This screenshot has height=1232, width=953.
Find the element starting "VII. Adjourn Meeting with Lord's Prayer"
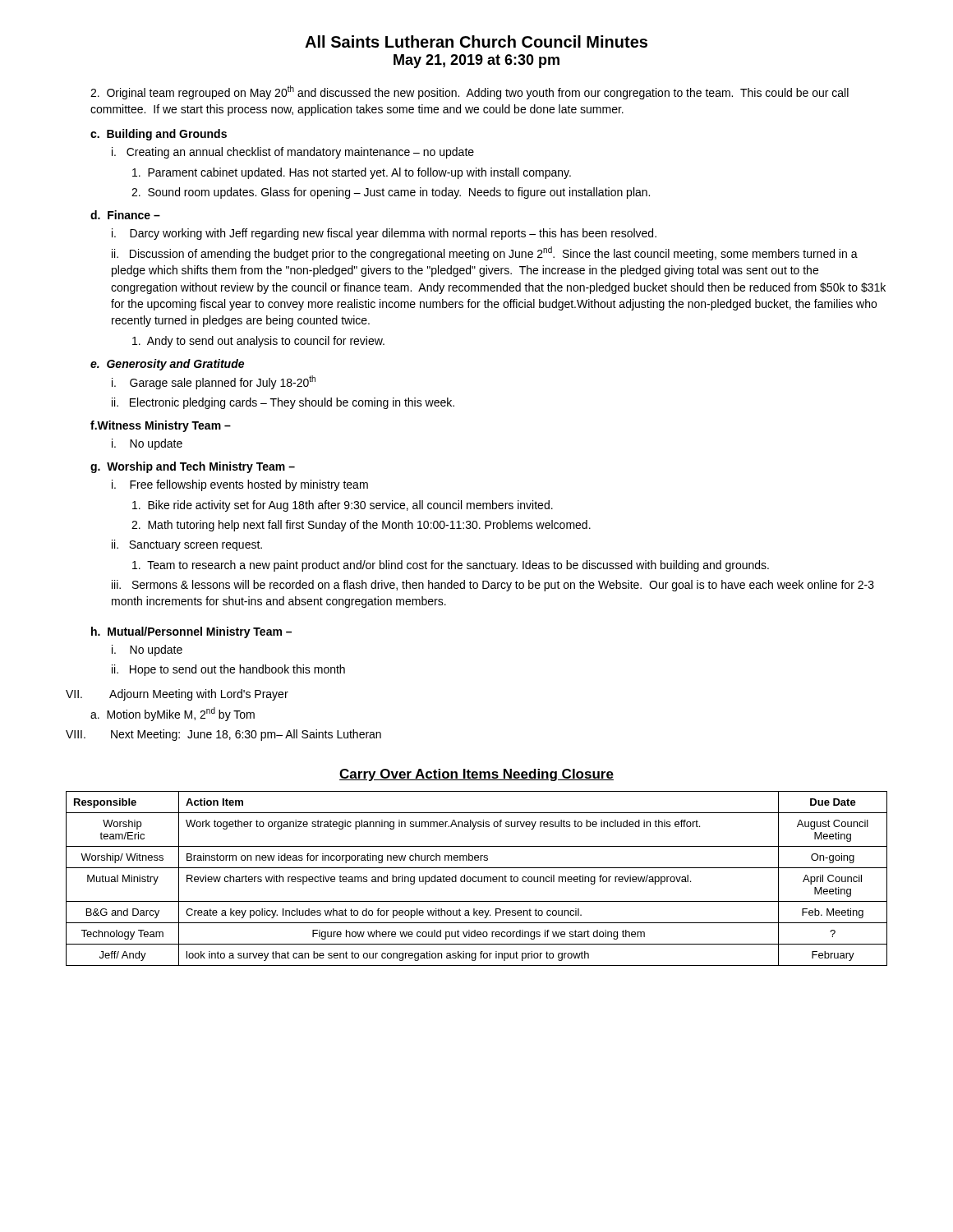click(177, 694)
